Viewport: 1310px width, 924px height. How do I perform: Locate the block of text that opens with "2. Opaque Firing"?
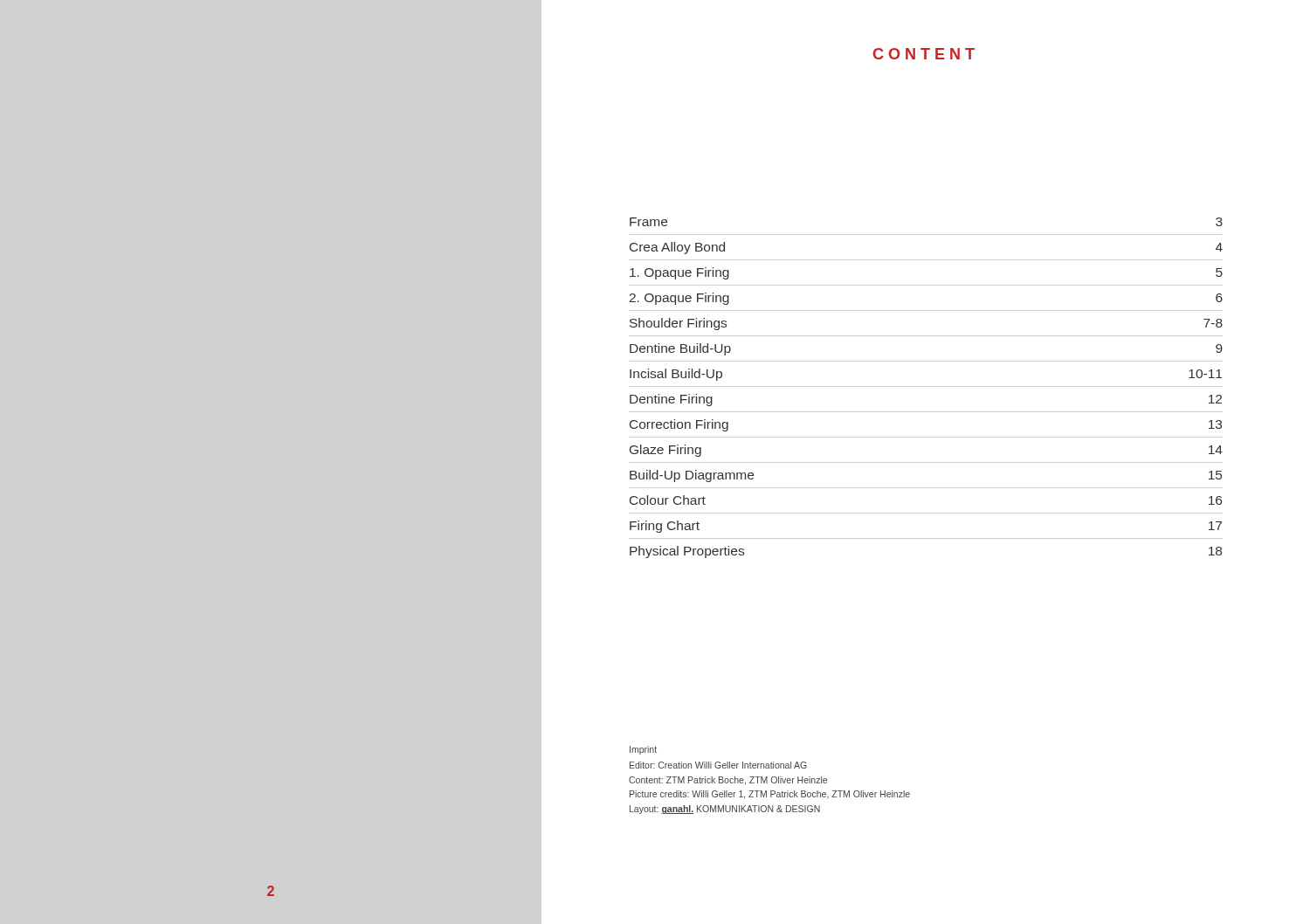click(x=679, y=298)
